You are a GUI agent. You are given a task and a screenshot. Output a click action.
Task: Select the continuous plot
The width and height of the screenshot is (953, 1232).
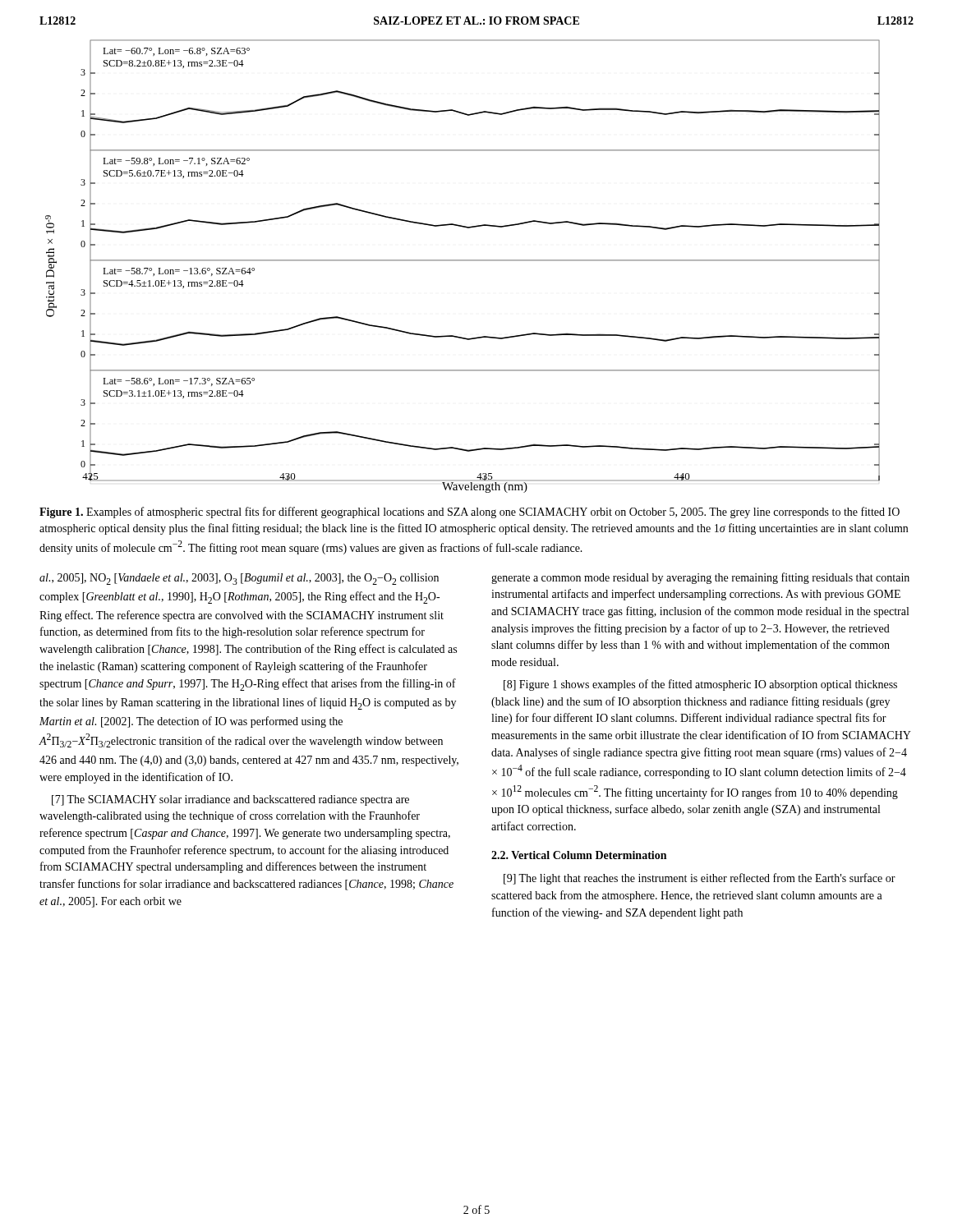[476, 262]
